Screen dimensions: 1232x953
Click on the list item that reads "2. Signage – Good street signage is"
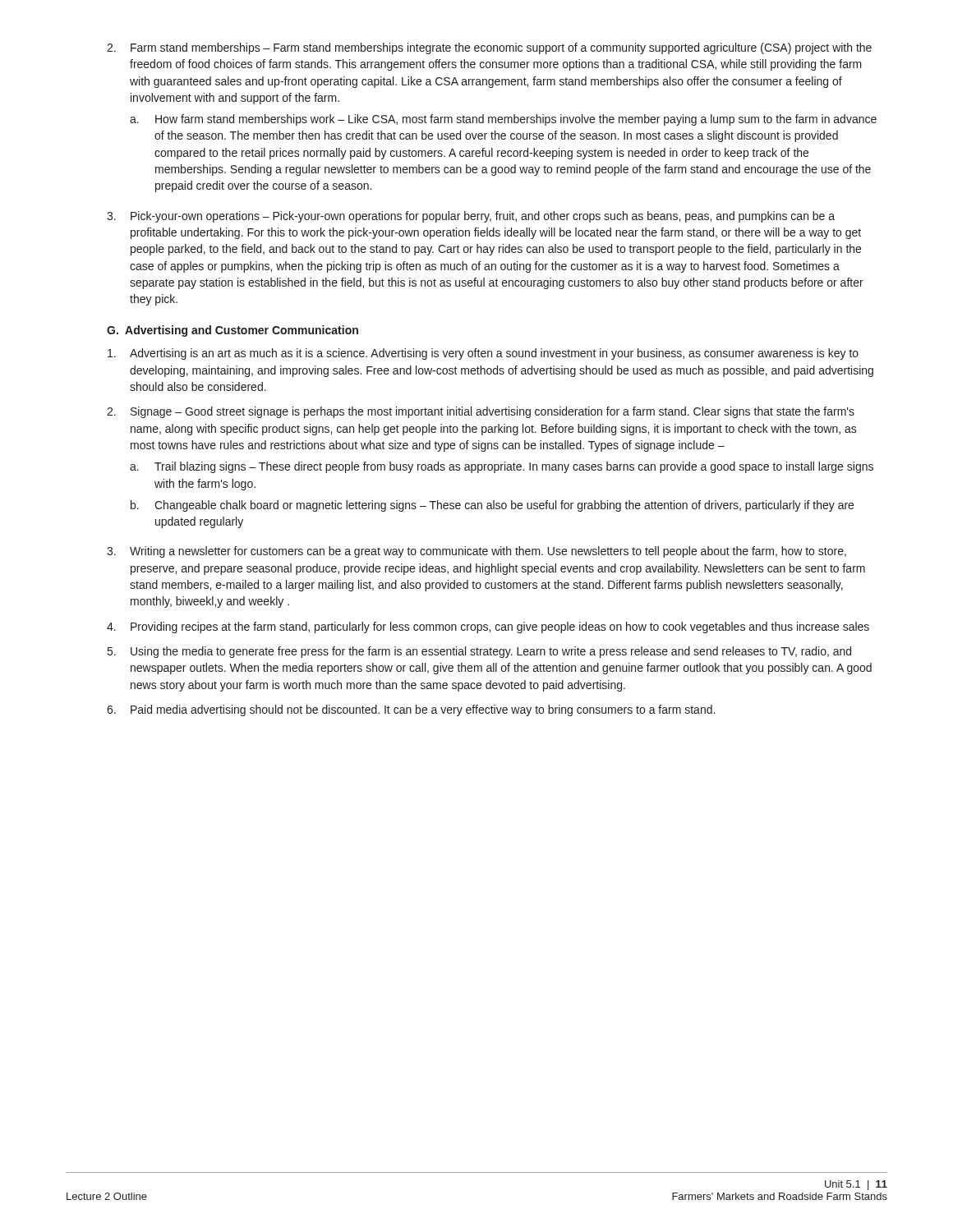pyautogui.click(x=493, y=469)
